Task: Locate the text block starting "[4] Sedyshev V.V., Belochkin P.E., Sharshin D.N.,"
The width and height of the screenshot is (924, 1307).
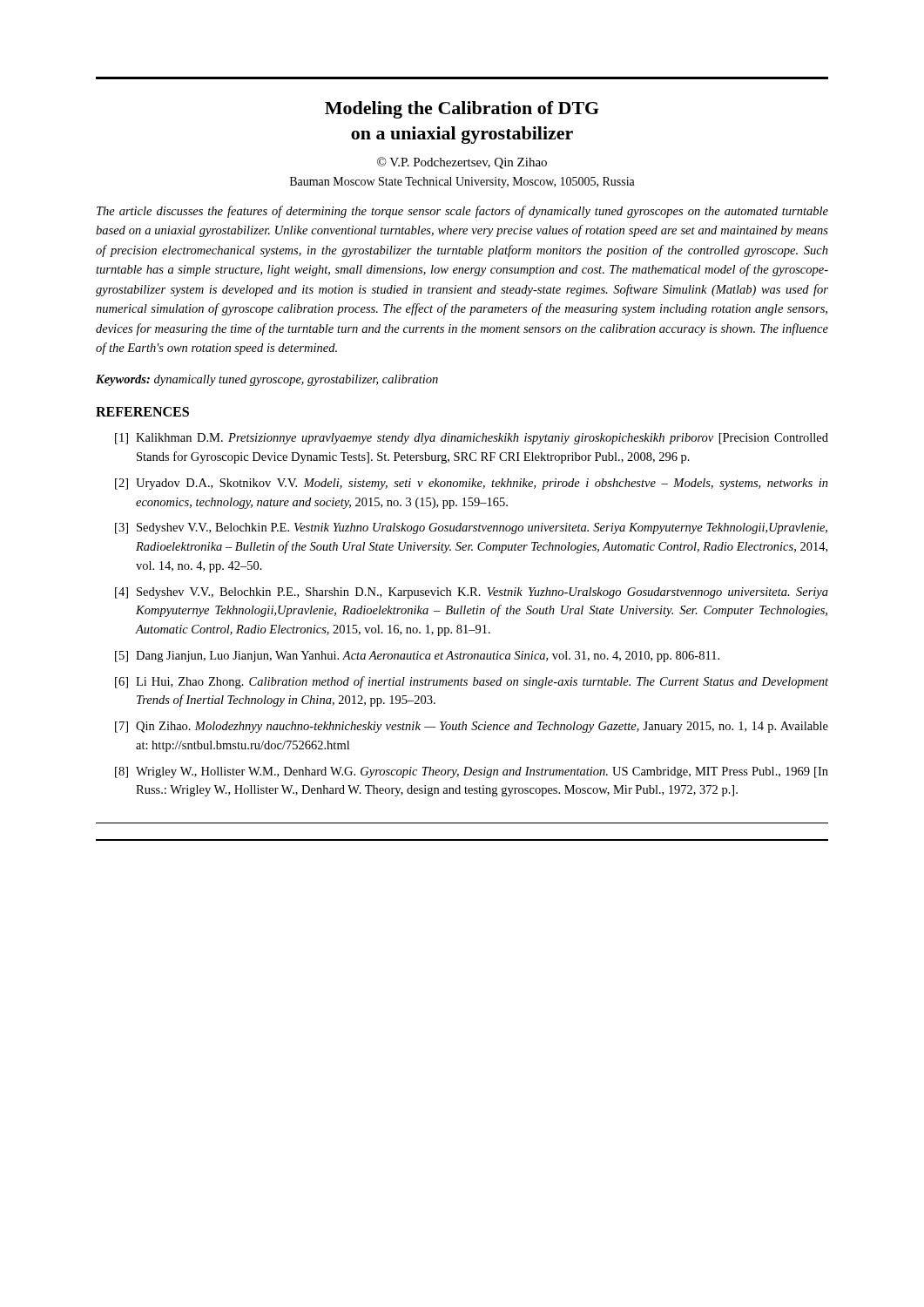Action: coord(462,611)
